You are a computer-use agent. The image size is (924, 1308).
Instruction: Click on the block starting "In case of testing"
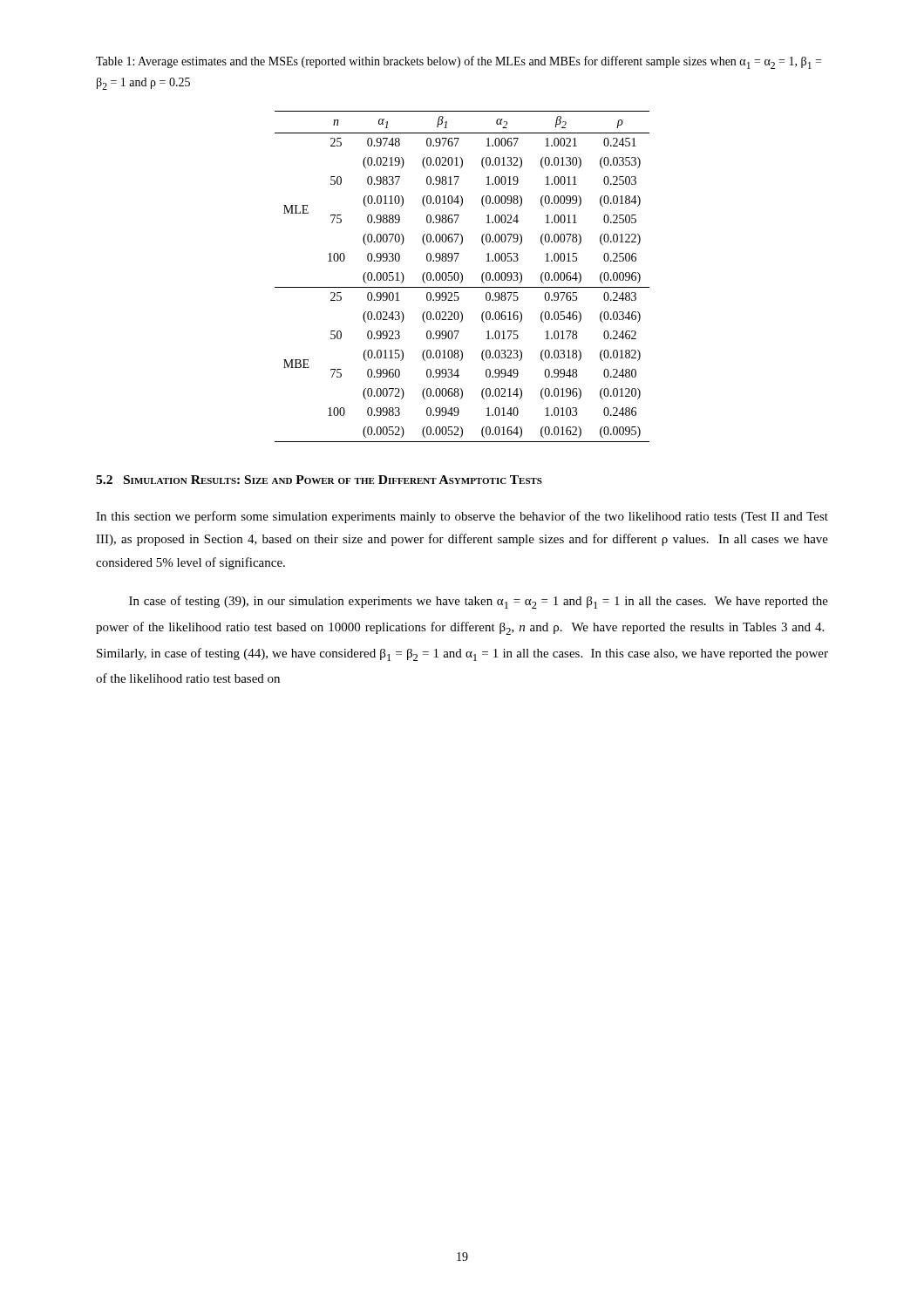coord(462,640)
